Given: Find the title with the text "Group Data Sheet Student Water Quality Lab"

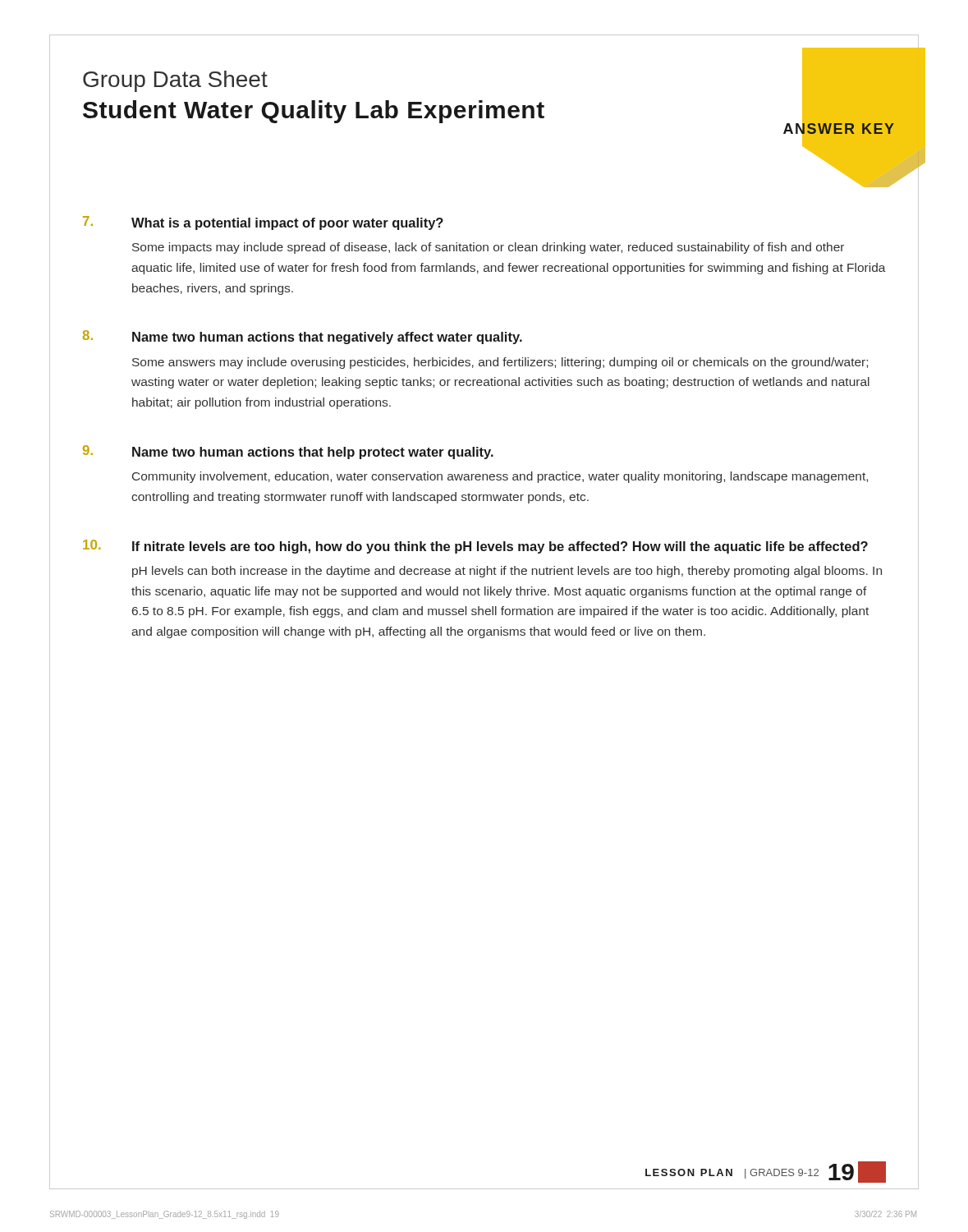Looking at the screenshot, I should click(361, 95).
